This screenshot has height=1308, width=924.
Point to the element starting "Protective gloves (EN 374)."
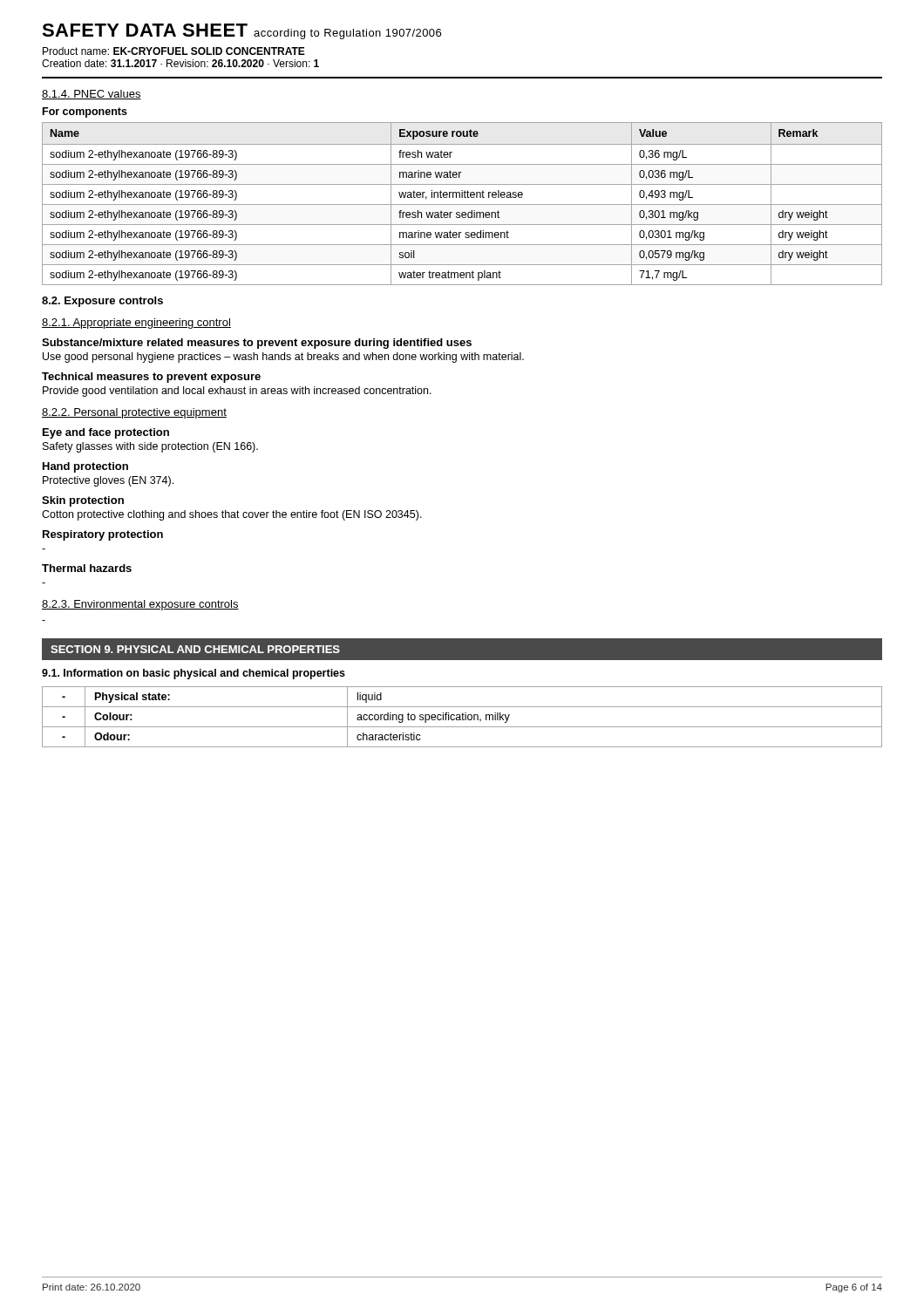(108, 480)
